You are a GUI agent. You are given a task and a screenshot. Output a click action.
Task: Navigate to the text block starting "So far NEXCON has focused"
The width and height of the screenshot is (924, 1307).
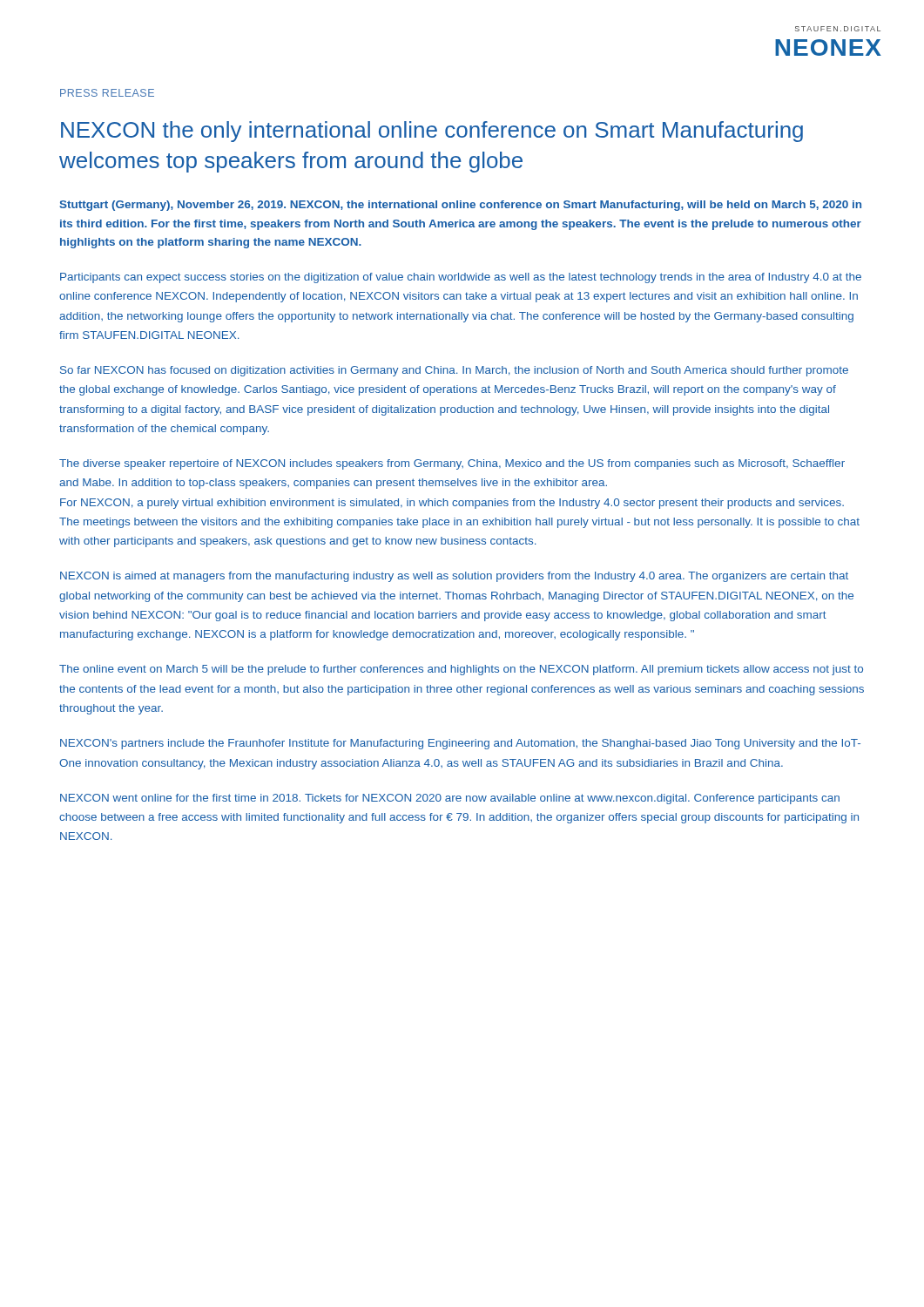point(454,399)
